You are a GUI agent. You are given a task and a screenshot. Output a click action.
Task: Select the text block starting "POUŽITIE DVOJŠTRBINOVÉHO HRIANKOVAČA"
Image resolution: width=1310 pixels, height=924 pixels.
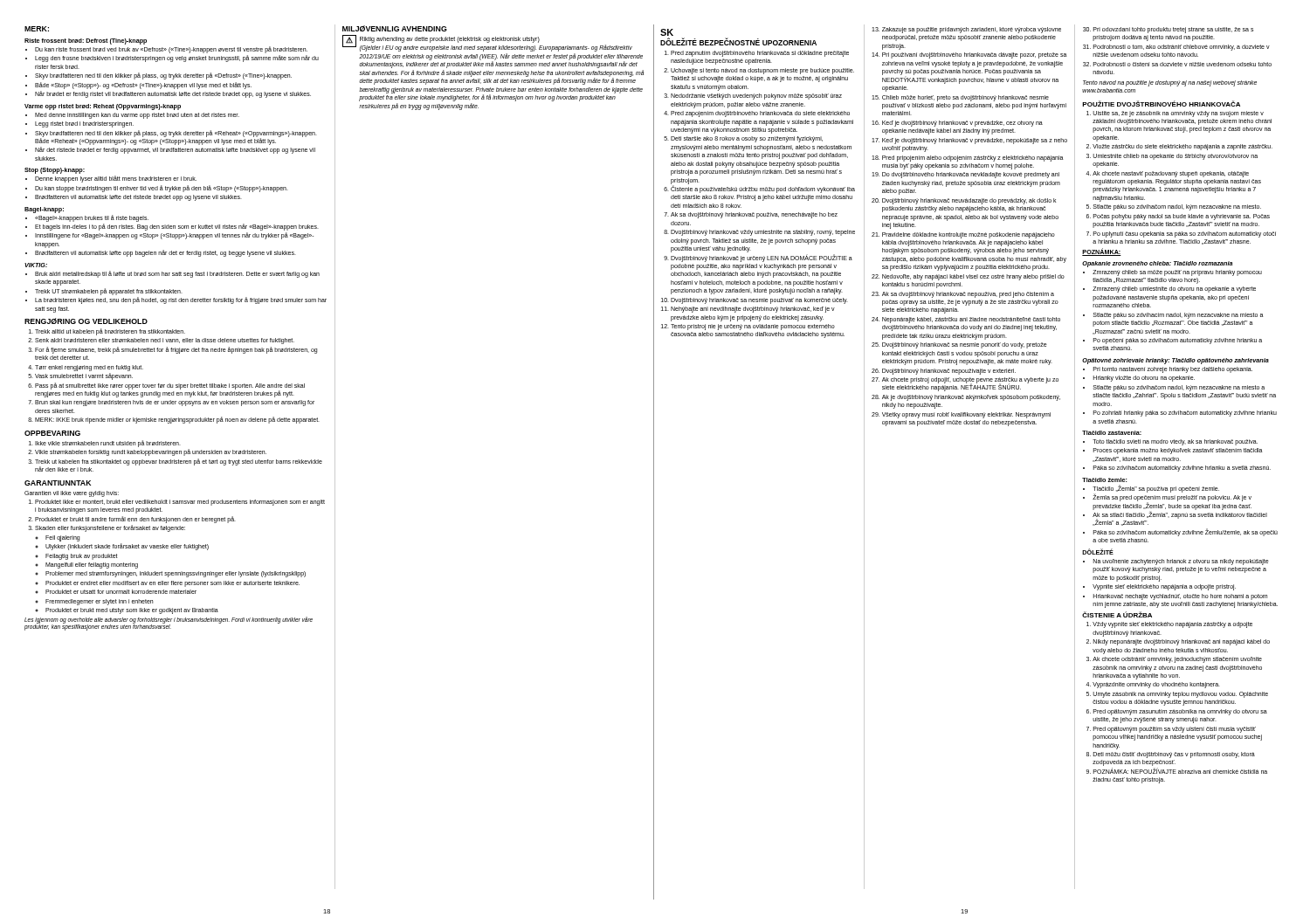coord(1161,104)
